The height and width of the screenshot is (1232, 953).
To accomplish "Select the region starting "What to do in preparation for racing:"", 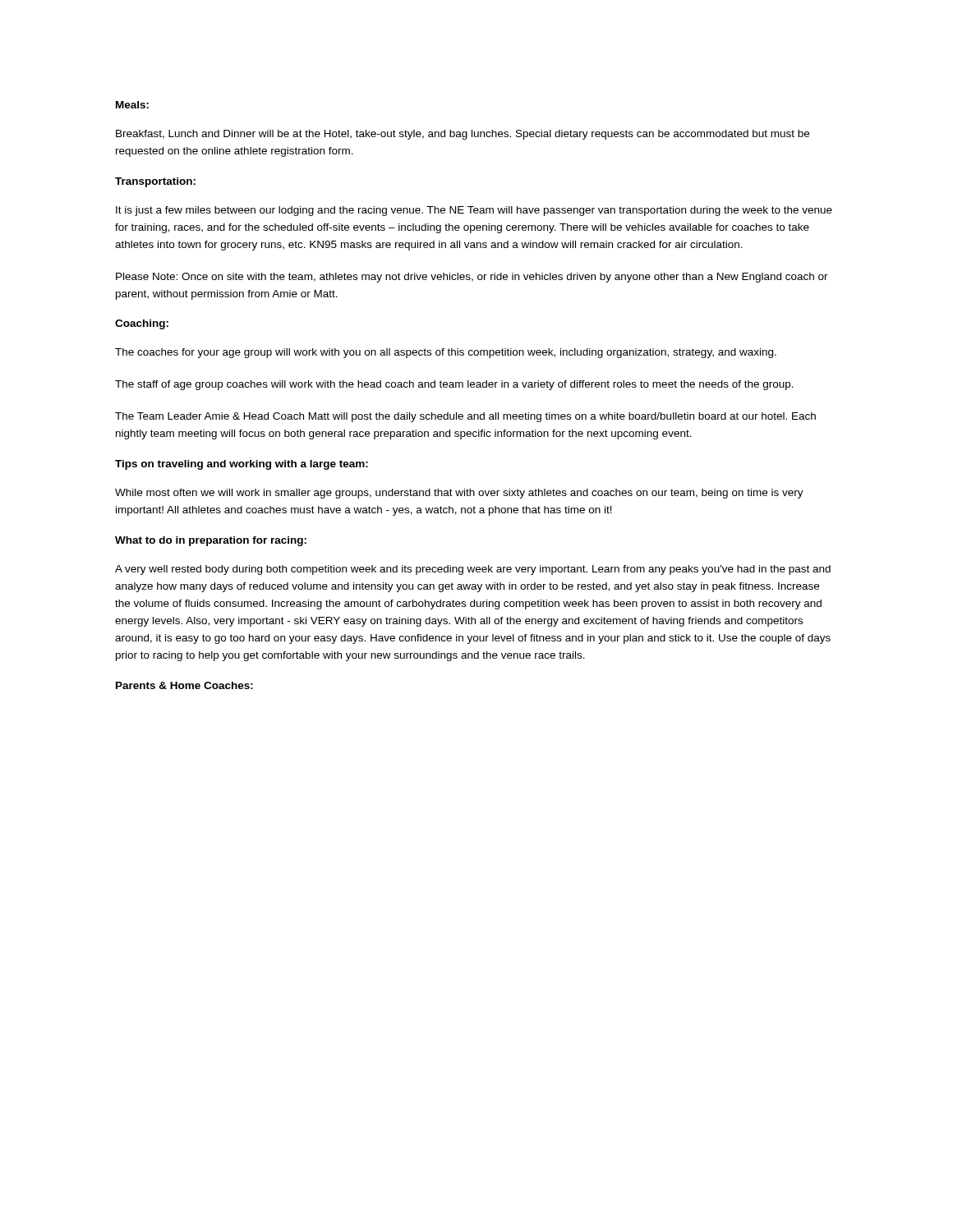I will tap(211, 541).
